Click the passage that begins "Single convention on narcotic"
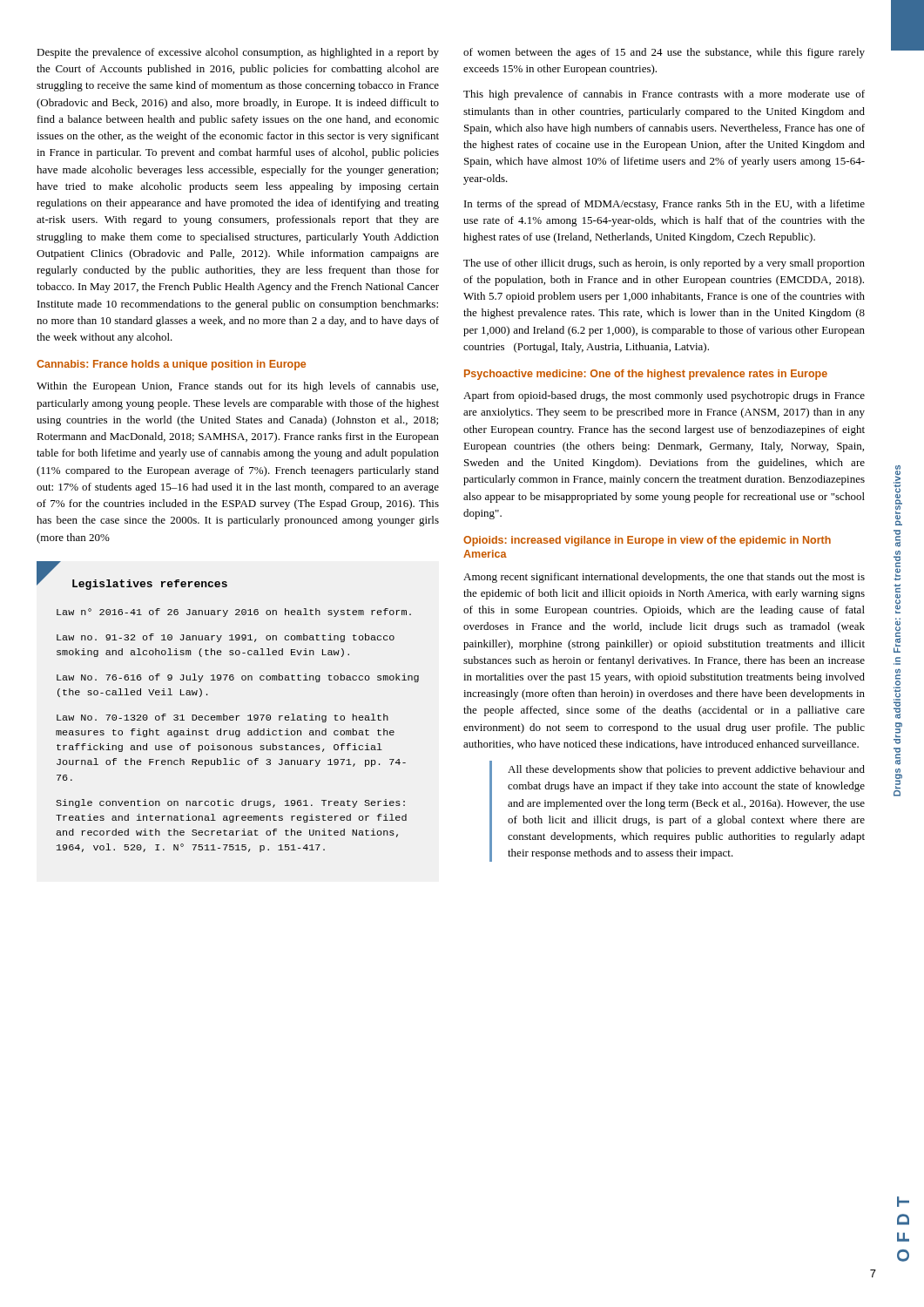The image size is (924, 1307). [231, 825]
